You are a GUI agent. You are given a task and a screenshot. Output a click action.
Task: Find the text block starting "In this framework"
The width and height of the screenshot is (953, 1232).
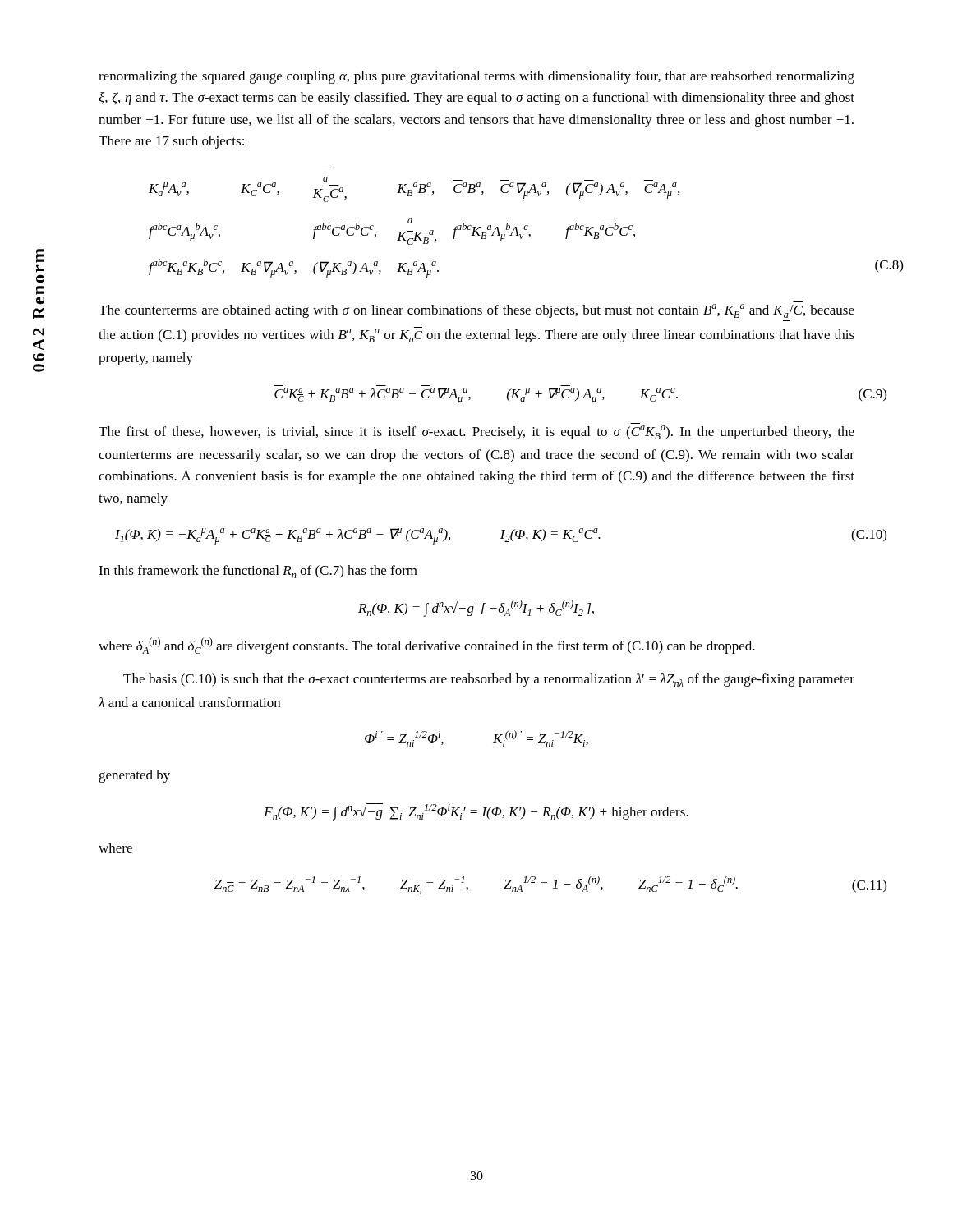tap(258, 572)
